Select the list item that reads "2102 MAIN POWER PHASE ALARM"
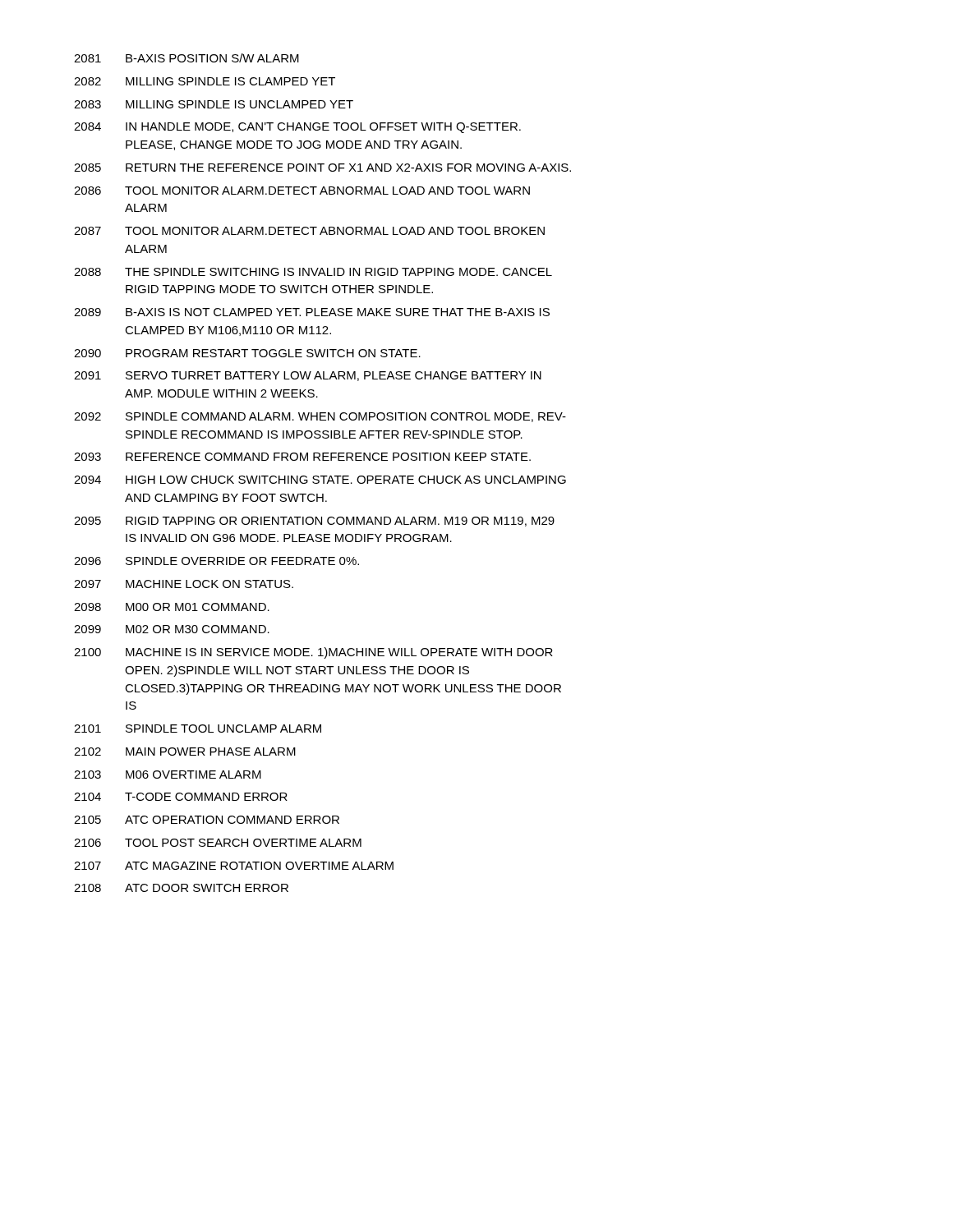The width and height of the screenshot is (953, 1232). [185, 752]
